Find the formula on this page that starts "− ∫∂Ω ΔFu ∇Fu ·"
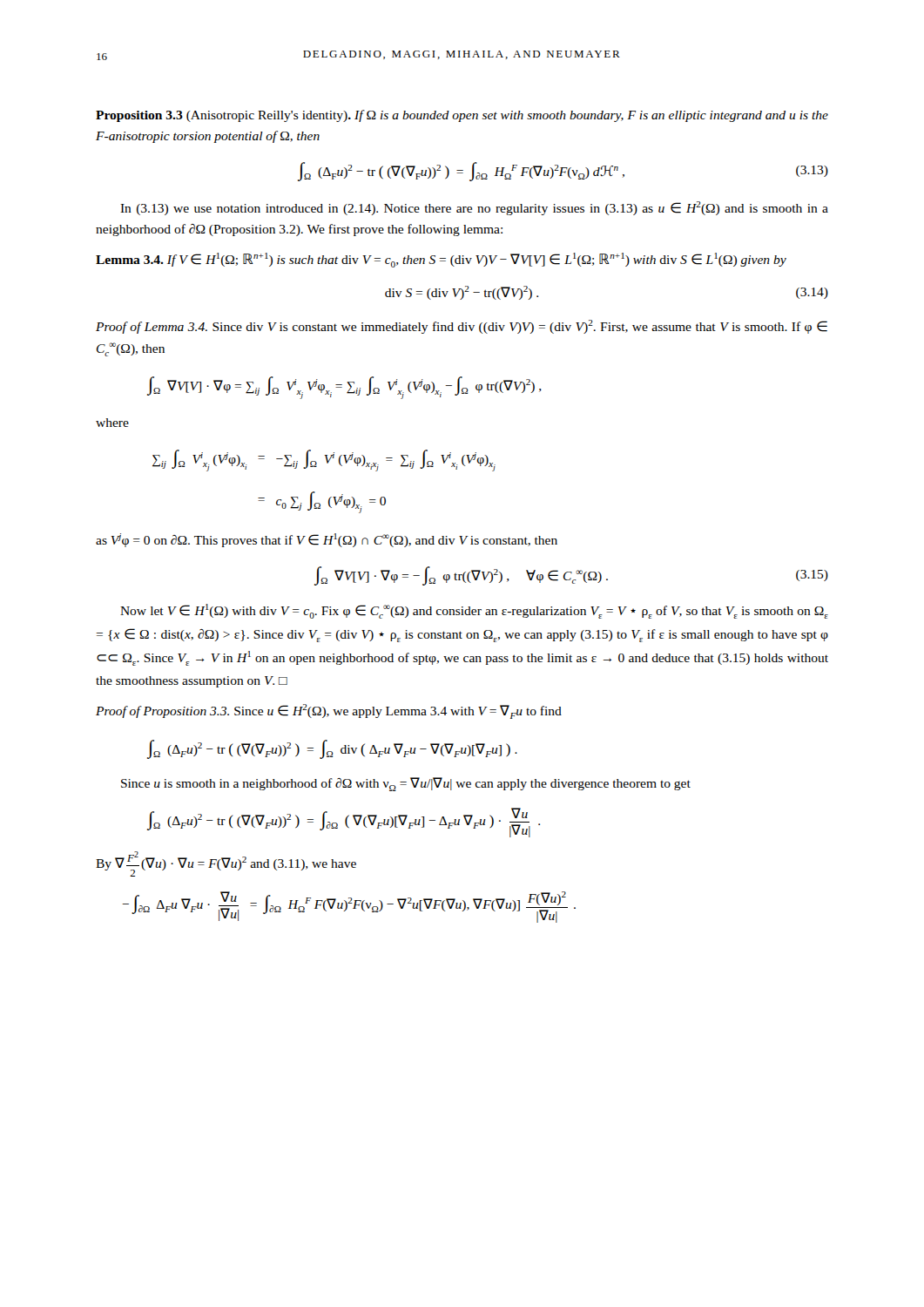 (x=349, y=906)
